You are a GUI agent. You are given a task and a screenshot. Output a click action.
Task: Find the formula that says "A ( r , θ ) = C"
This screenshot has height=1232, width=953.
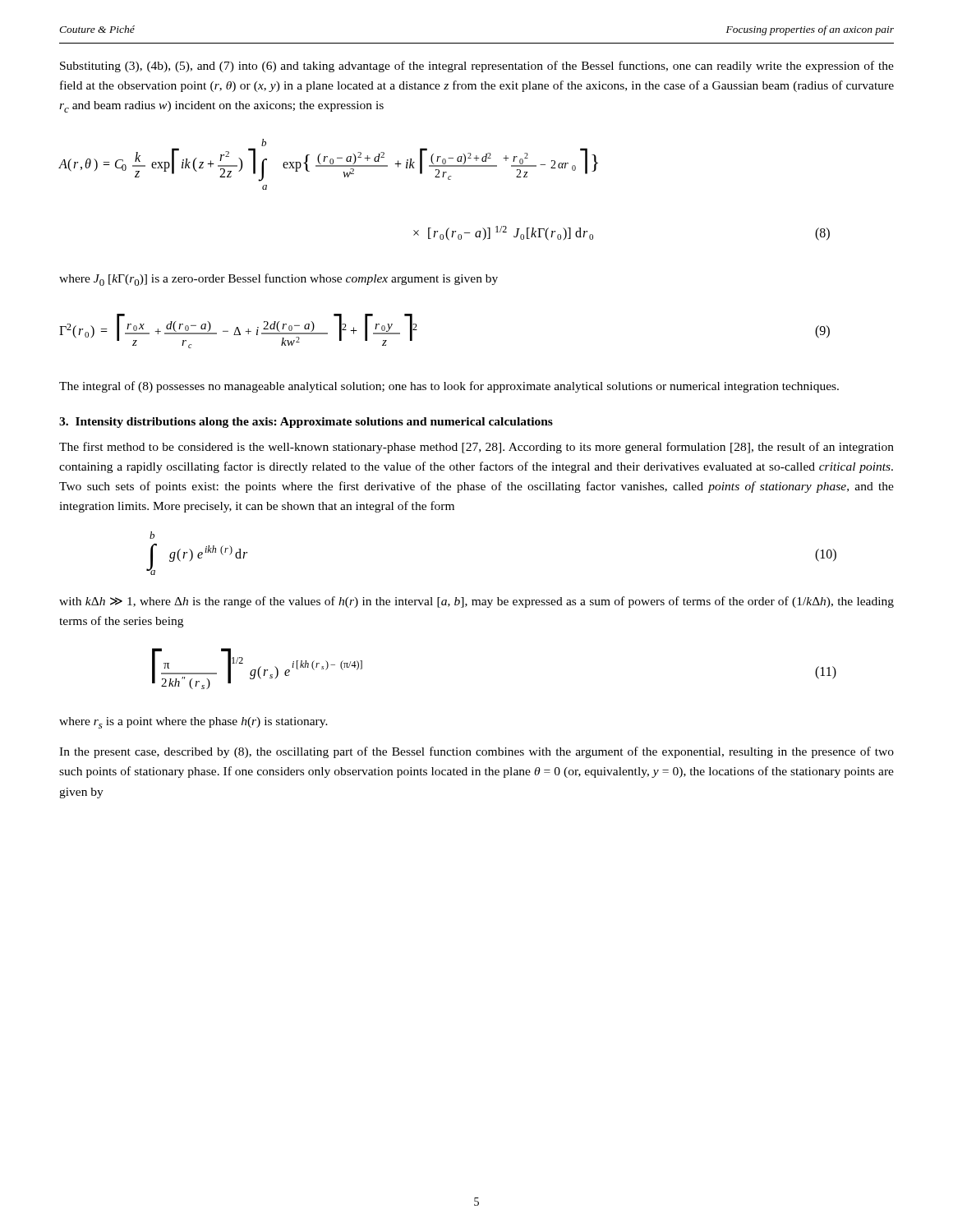264,143
